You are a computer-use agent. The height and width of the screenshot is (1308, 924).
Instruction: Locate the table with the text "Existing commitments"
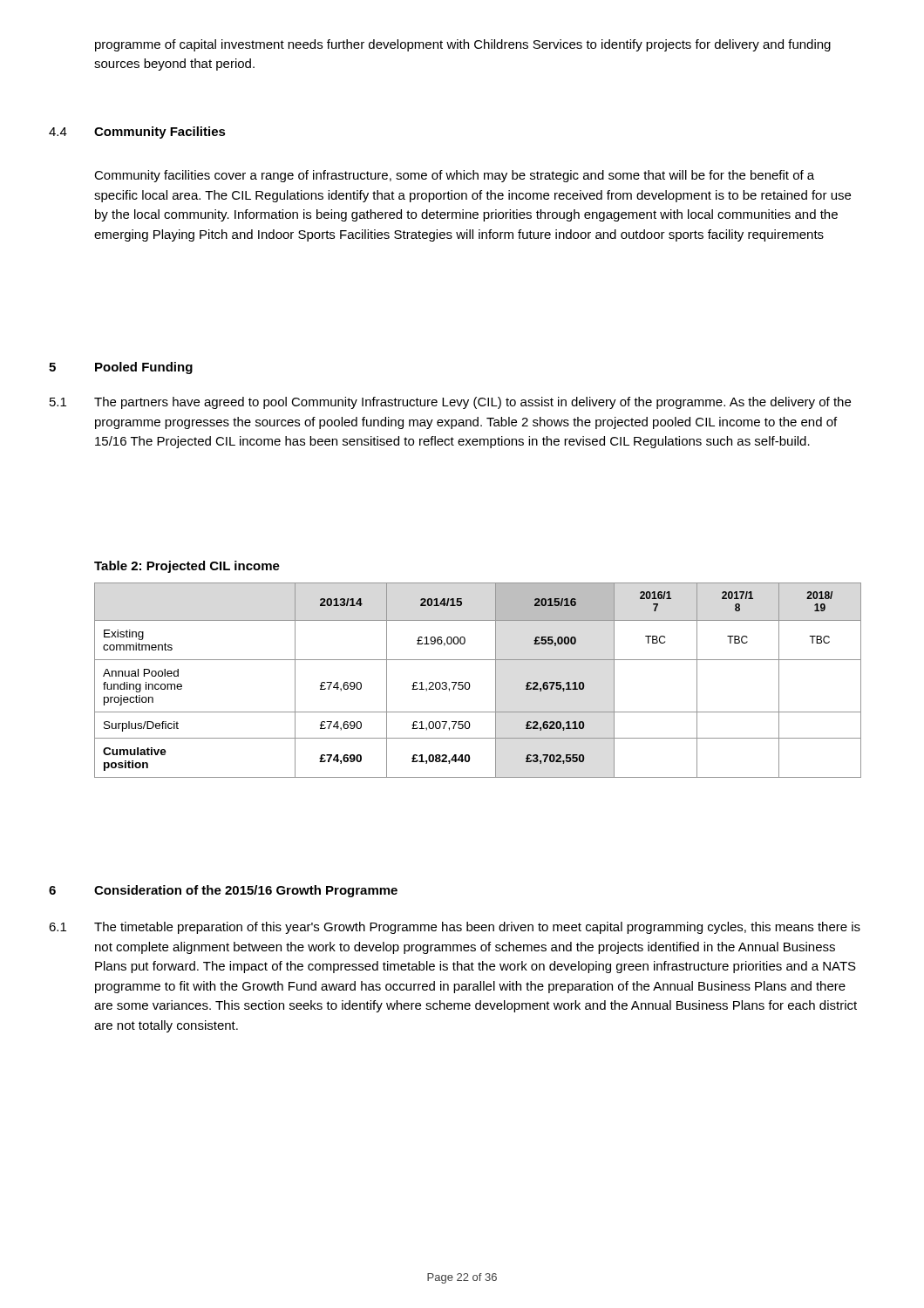point(478,680)
